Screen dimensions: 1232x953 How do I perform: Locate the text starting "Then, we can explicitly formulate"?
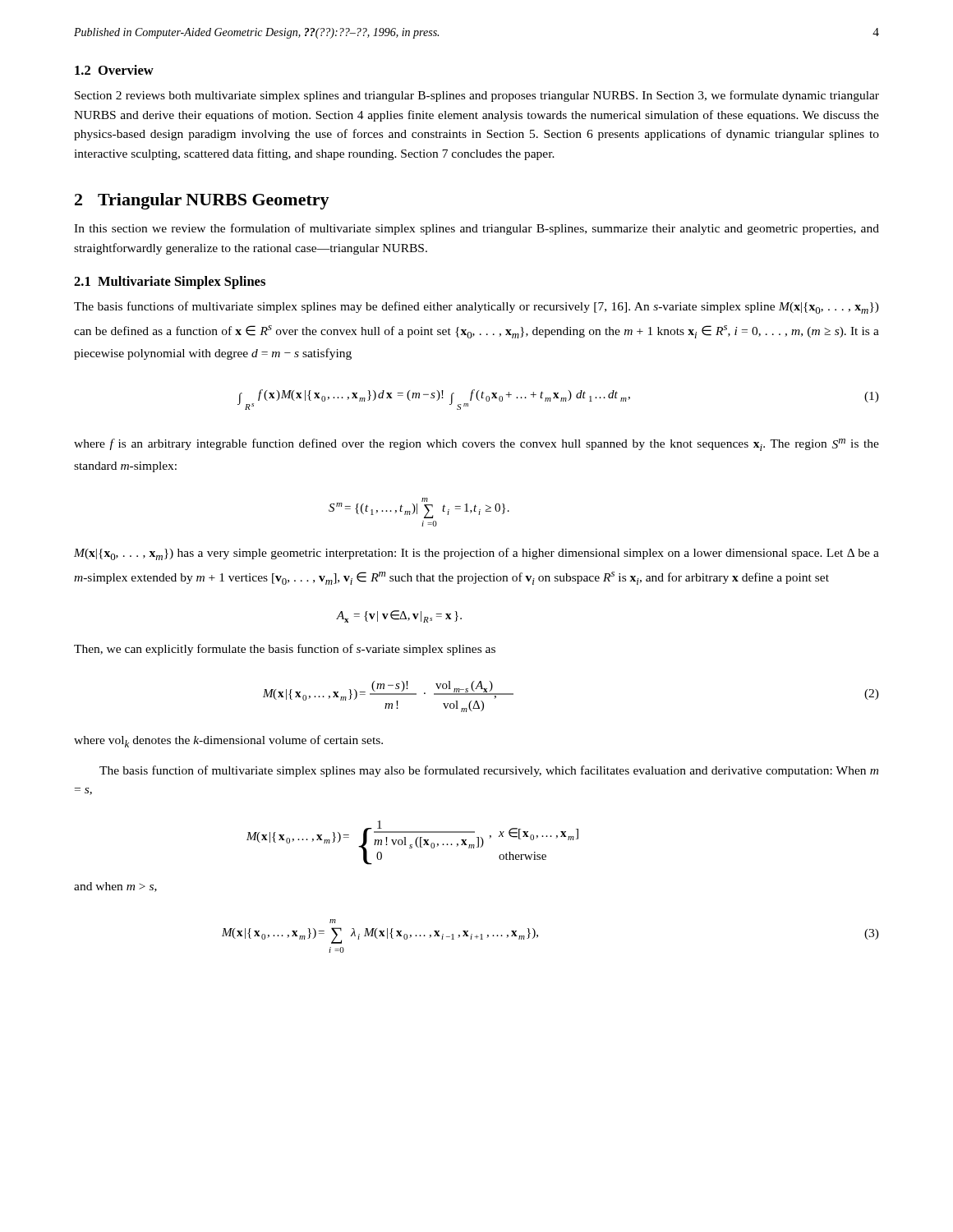(476, 648)
